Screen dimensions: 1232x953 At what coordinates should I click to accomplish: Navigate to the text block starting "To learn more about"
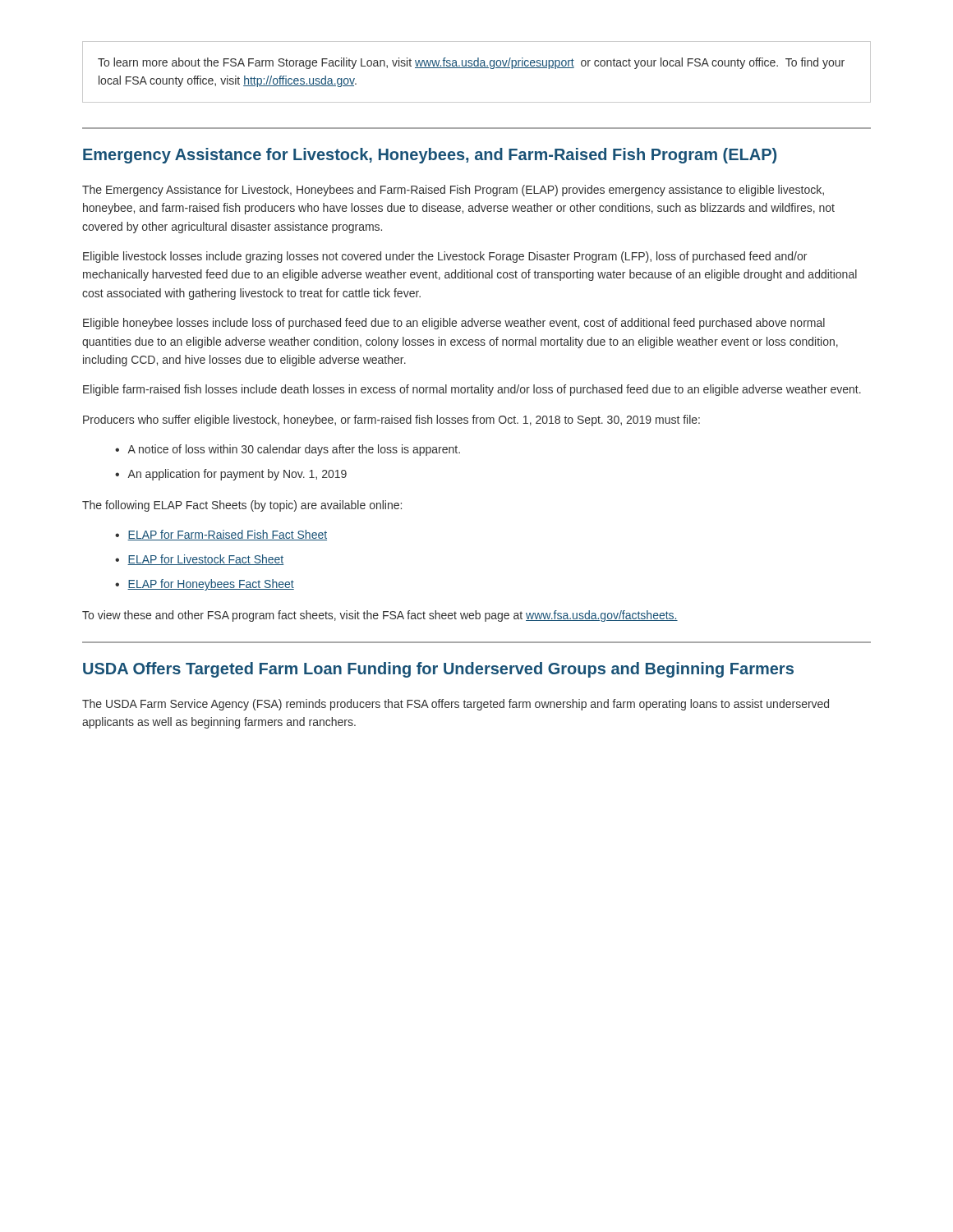(471, 72)
